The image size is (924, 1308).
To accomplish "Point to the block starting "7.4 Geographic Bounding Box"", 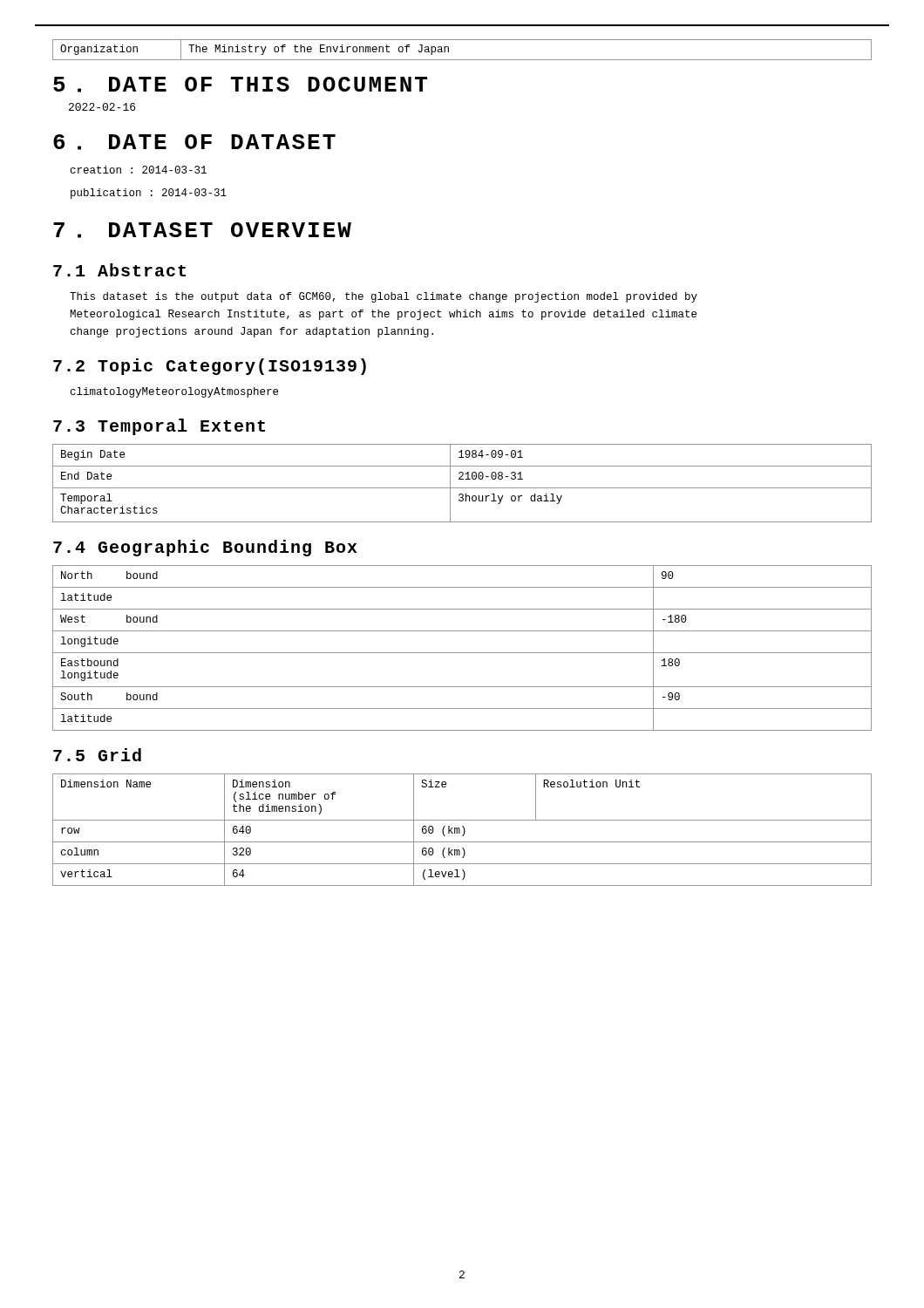I will click(x=205, y=548).
